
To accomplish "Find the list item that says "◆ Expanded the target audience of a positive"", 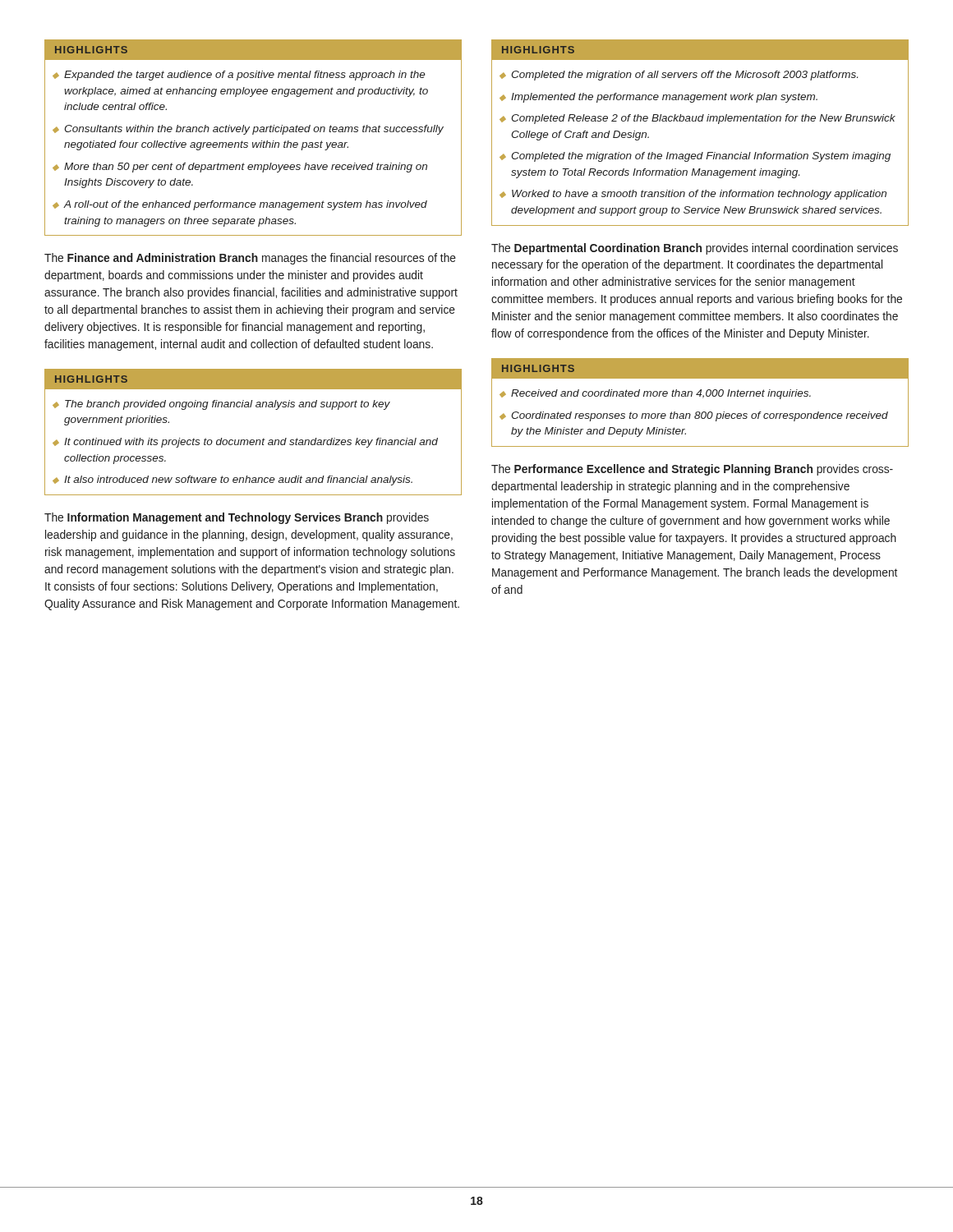I will point(251,91).
